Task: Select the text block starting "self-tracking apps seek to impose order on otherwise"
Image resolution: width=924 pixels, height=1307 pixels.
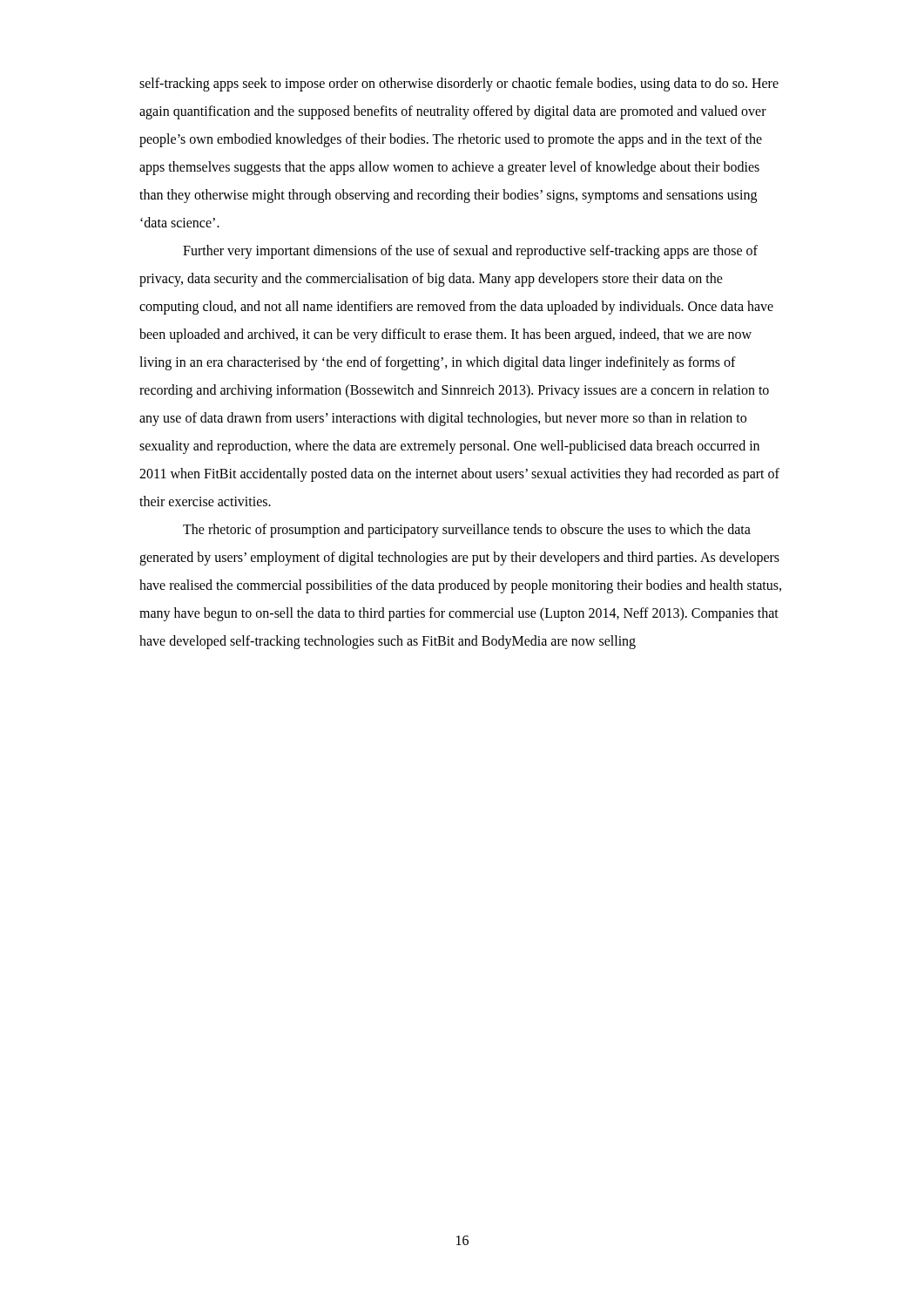Action: click(462, 153)
